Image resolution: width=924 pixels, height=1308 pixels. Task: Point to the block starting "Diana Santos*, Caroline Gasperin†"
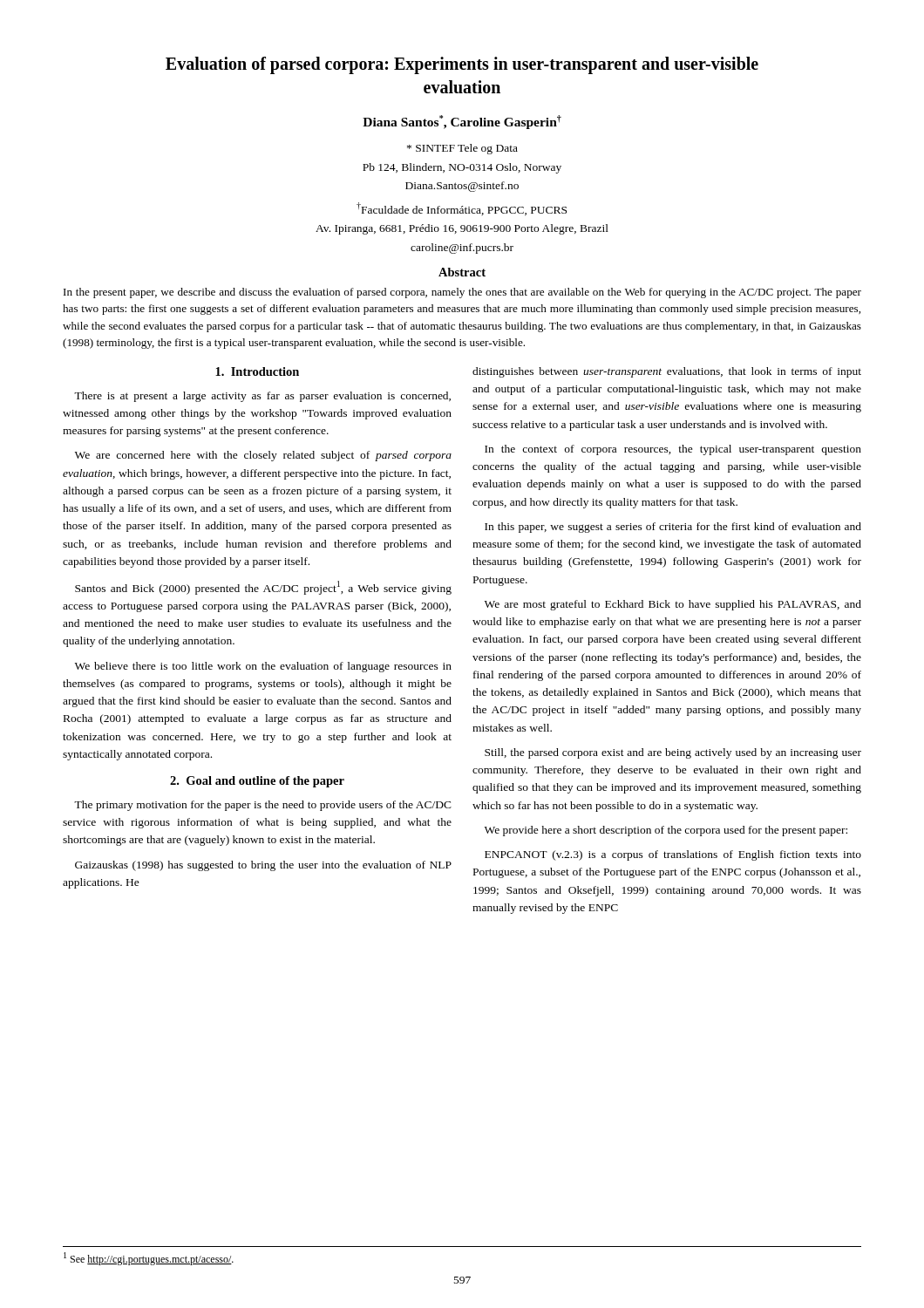click(x=462, y=121)
